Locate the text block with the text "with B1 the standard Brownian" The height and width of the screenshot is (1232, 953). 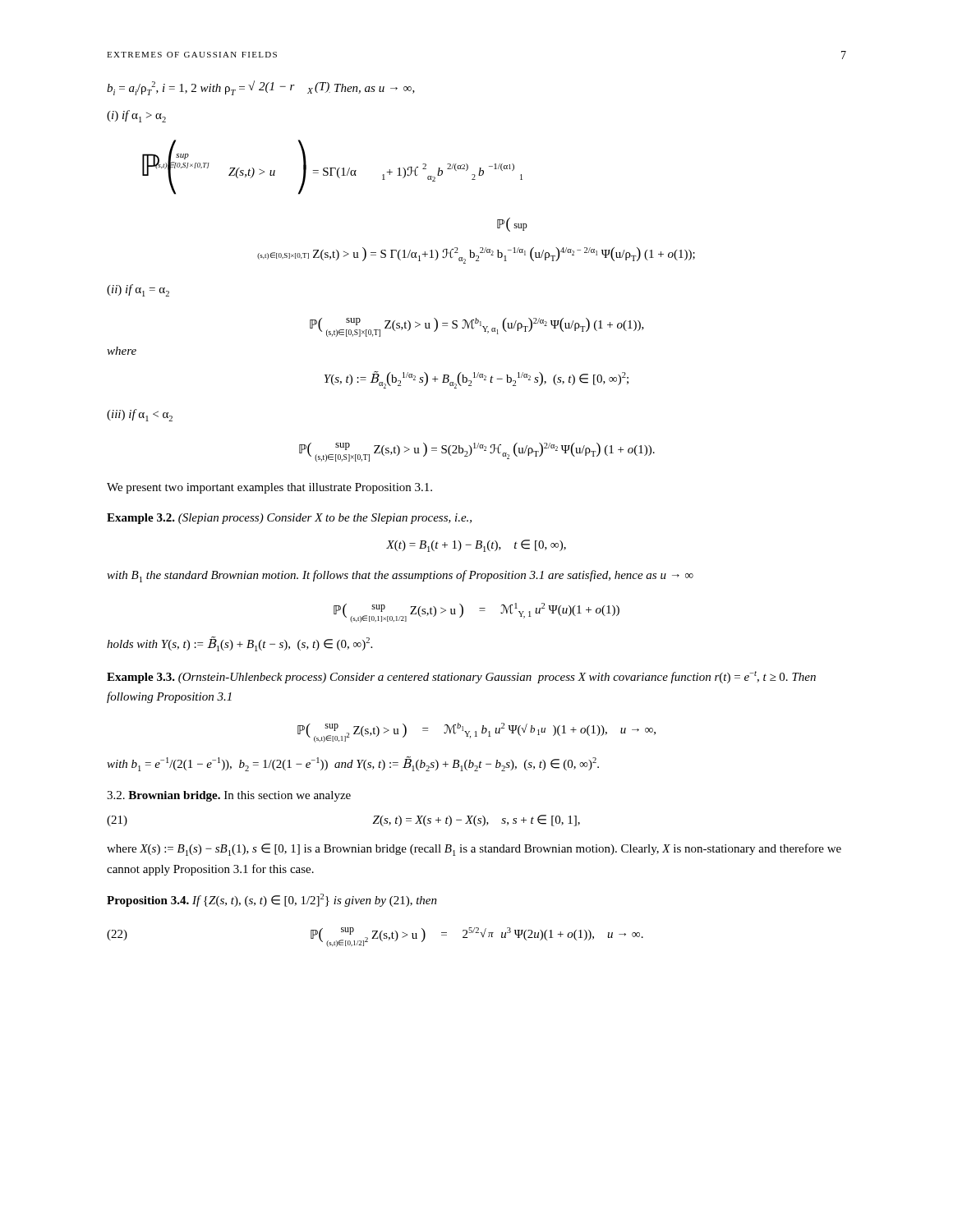(400, 576)
